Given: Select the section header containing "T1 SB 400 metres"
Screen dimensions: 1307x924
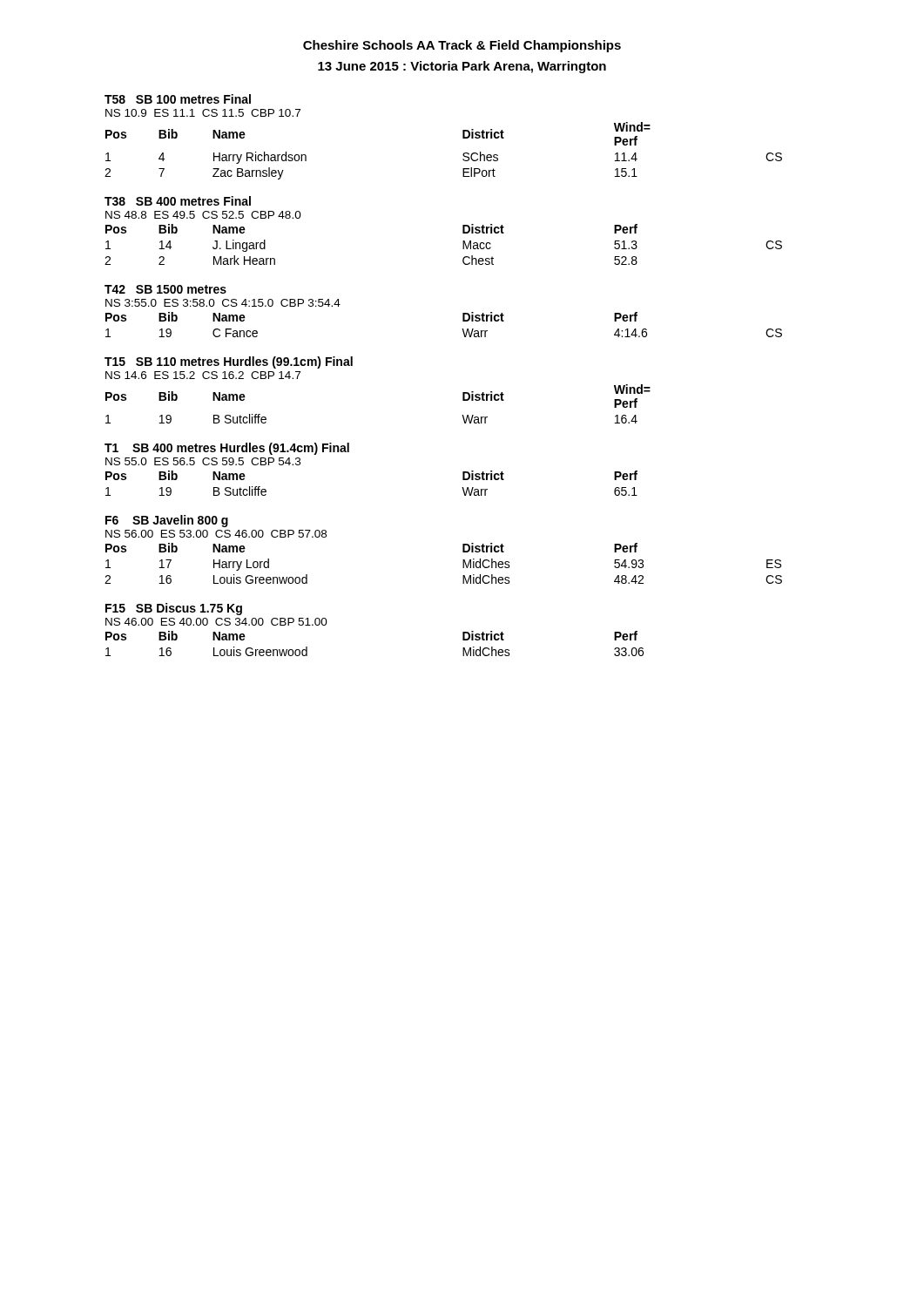Looking at the screenshot, I should 227,449.
